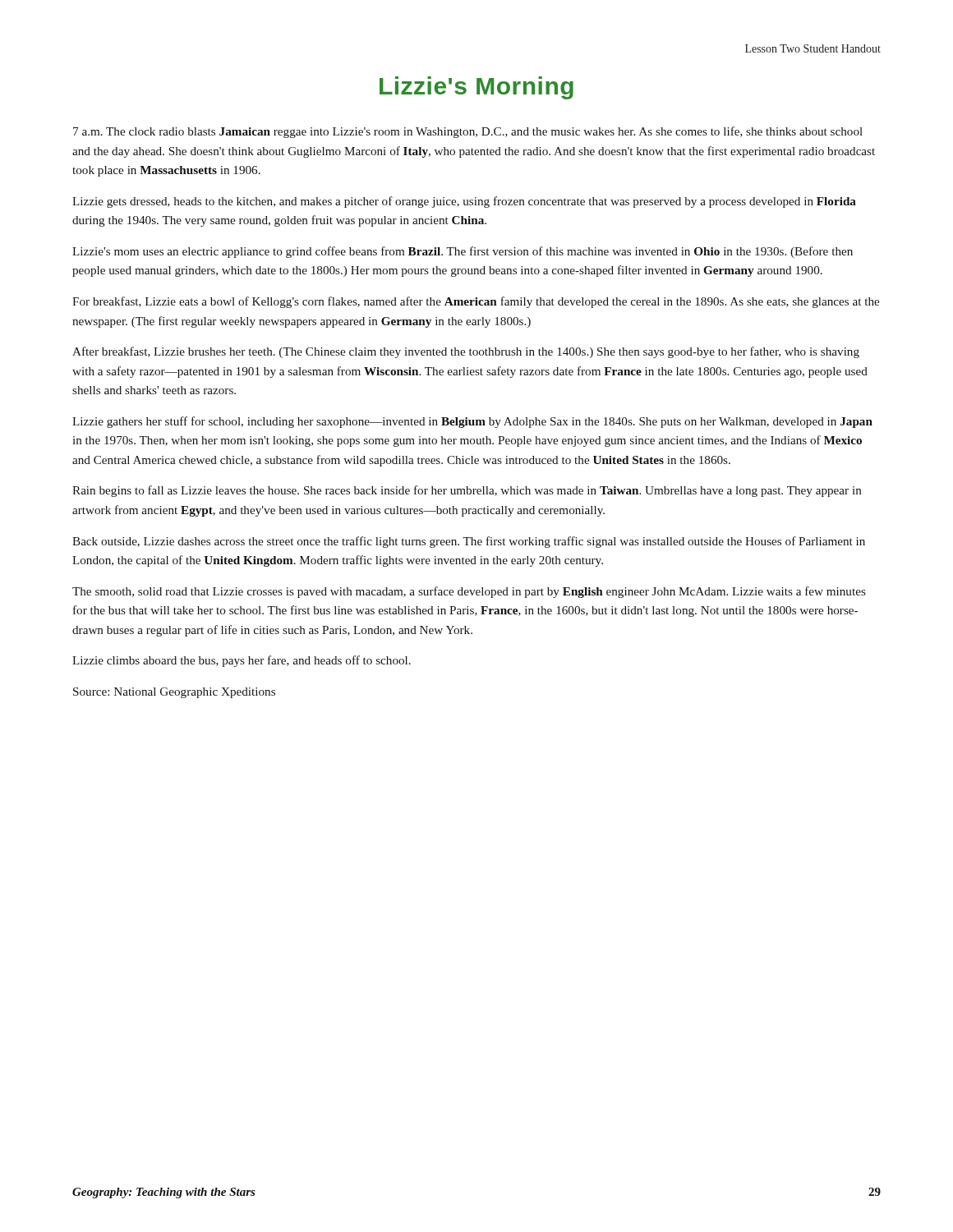
Task: Locate the text block that says "Back outside, Lizzie dashes across the street once"
Action: pyautogui.click(x=476, y=550)
